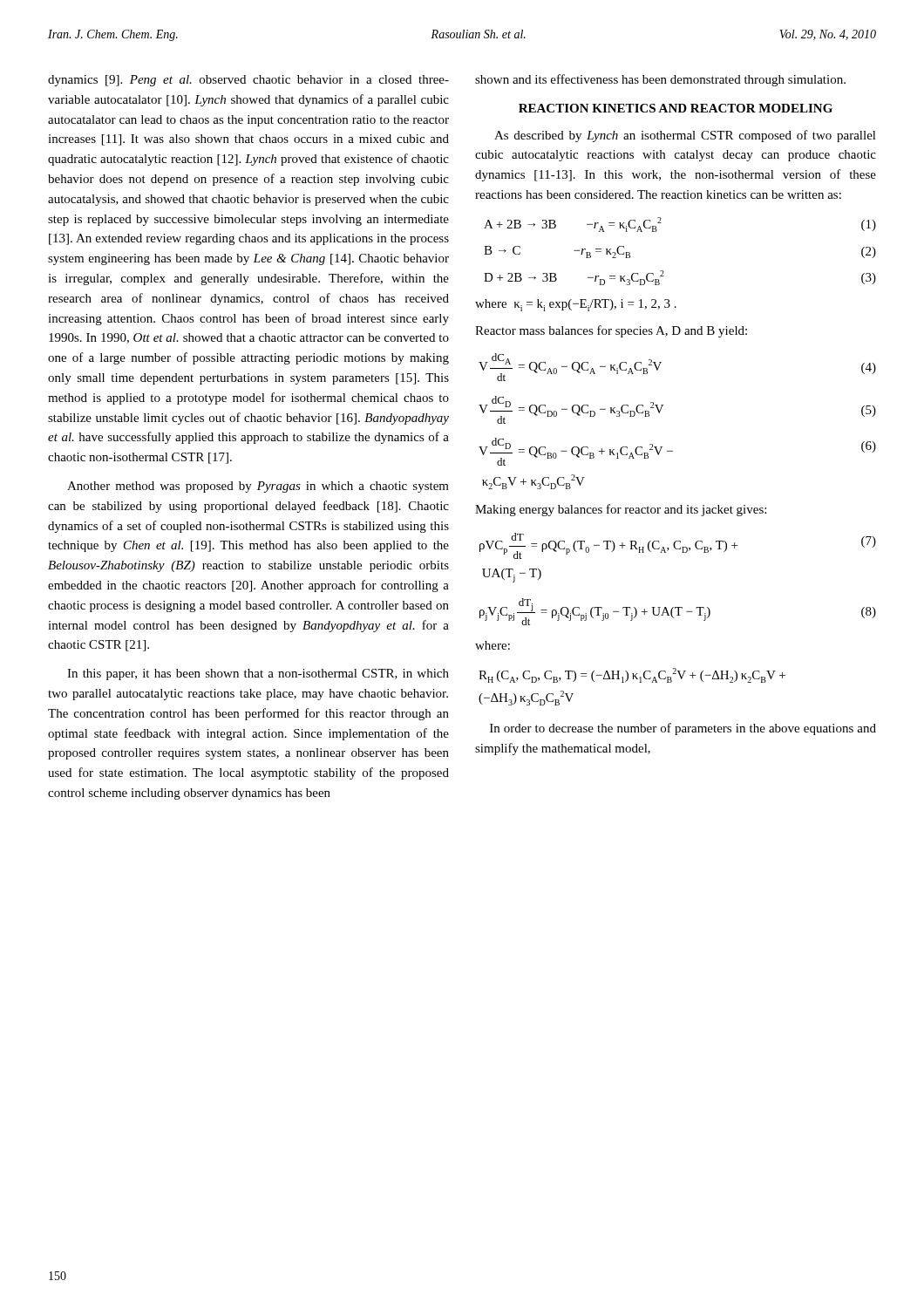Navigate to the block starting "ρVCp dT dt"
Viewport: 924px width, 1308px height.
click(x=676, y=557)
